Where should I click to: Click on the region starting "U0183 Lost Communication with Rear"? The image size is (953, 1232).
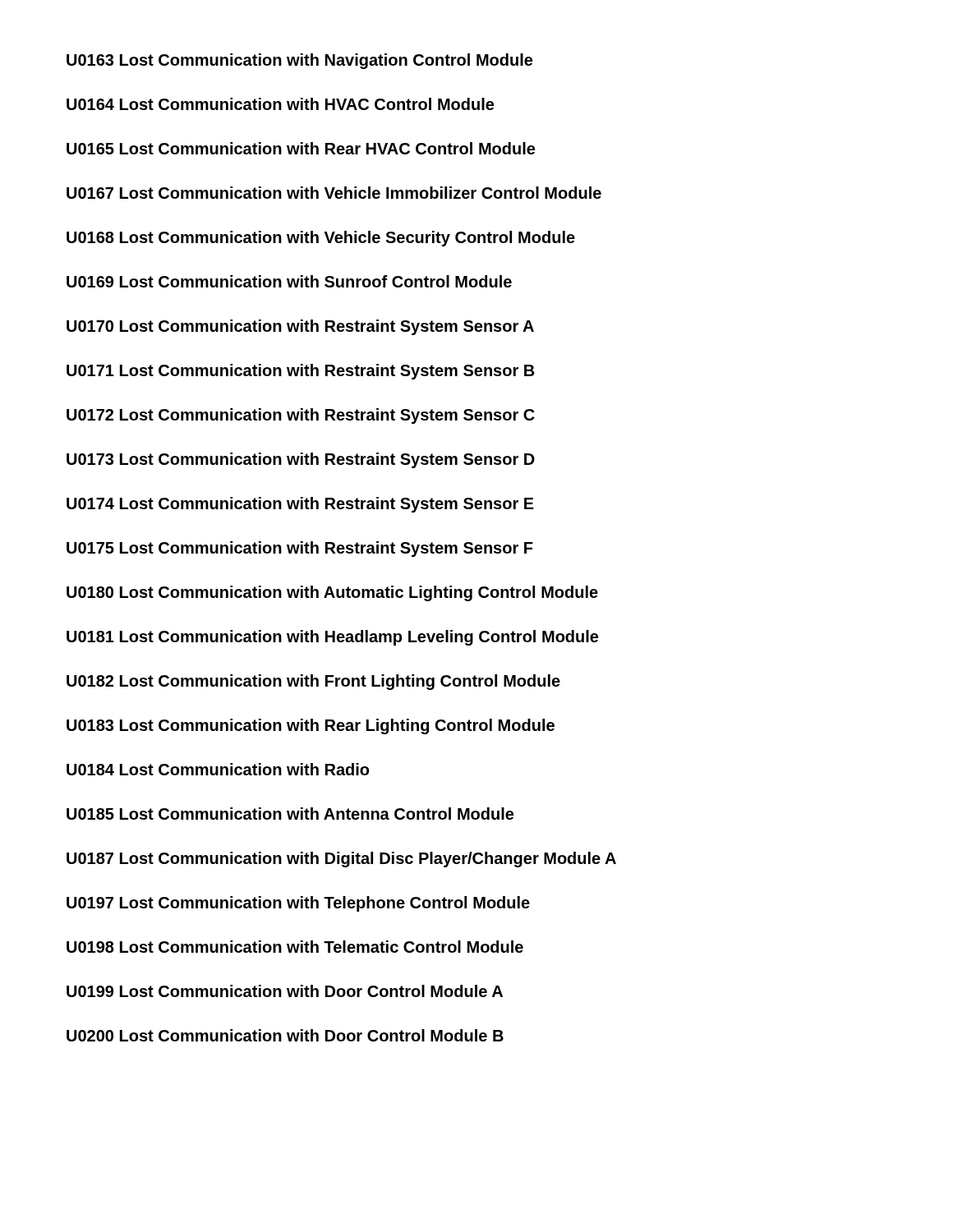click(x=310, y=725)
